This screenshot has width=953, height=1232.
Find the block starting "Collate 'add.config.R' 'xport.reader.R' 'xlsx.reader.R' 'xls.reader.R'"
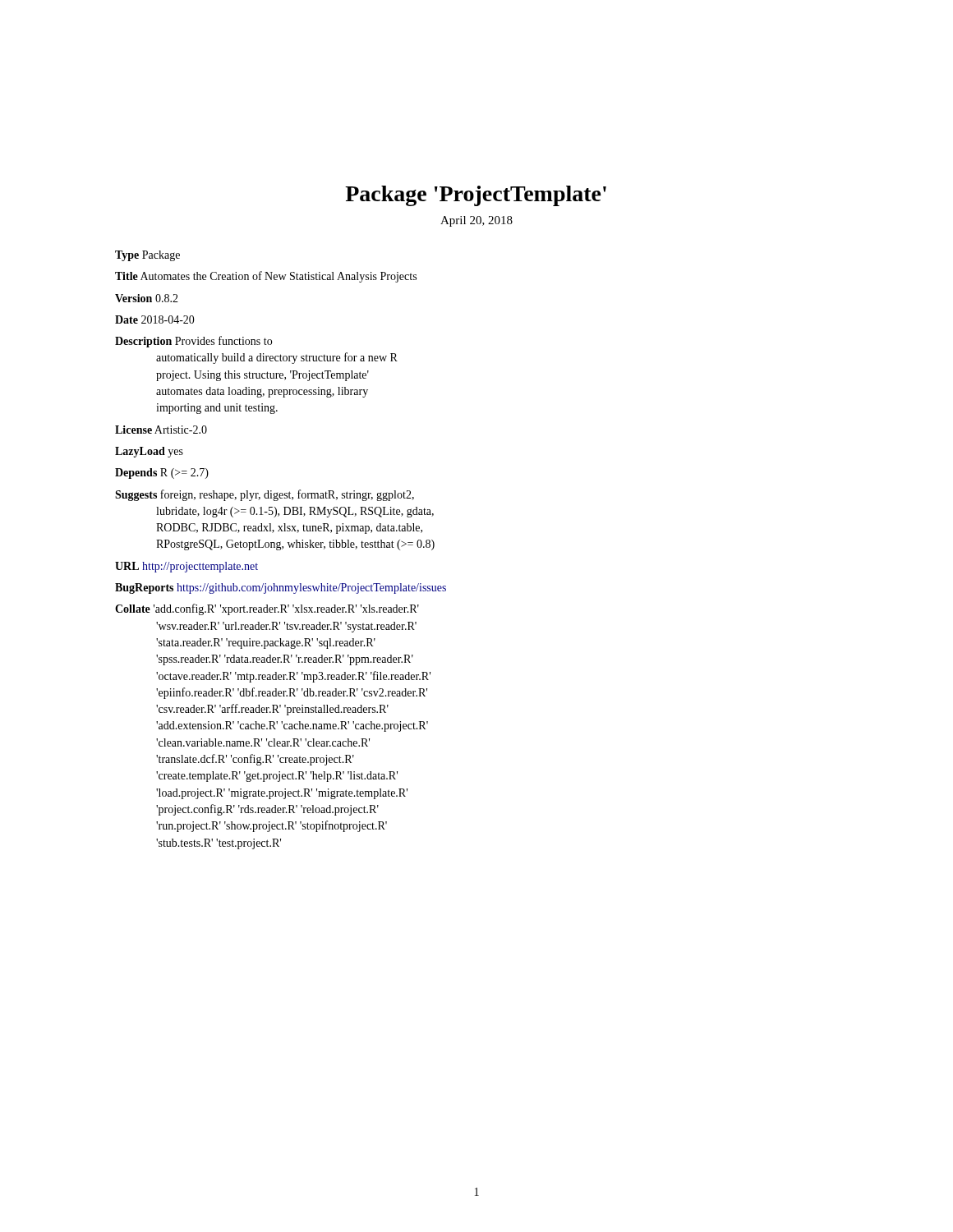267,609
